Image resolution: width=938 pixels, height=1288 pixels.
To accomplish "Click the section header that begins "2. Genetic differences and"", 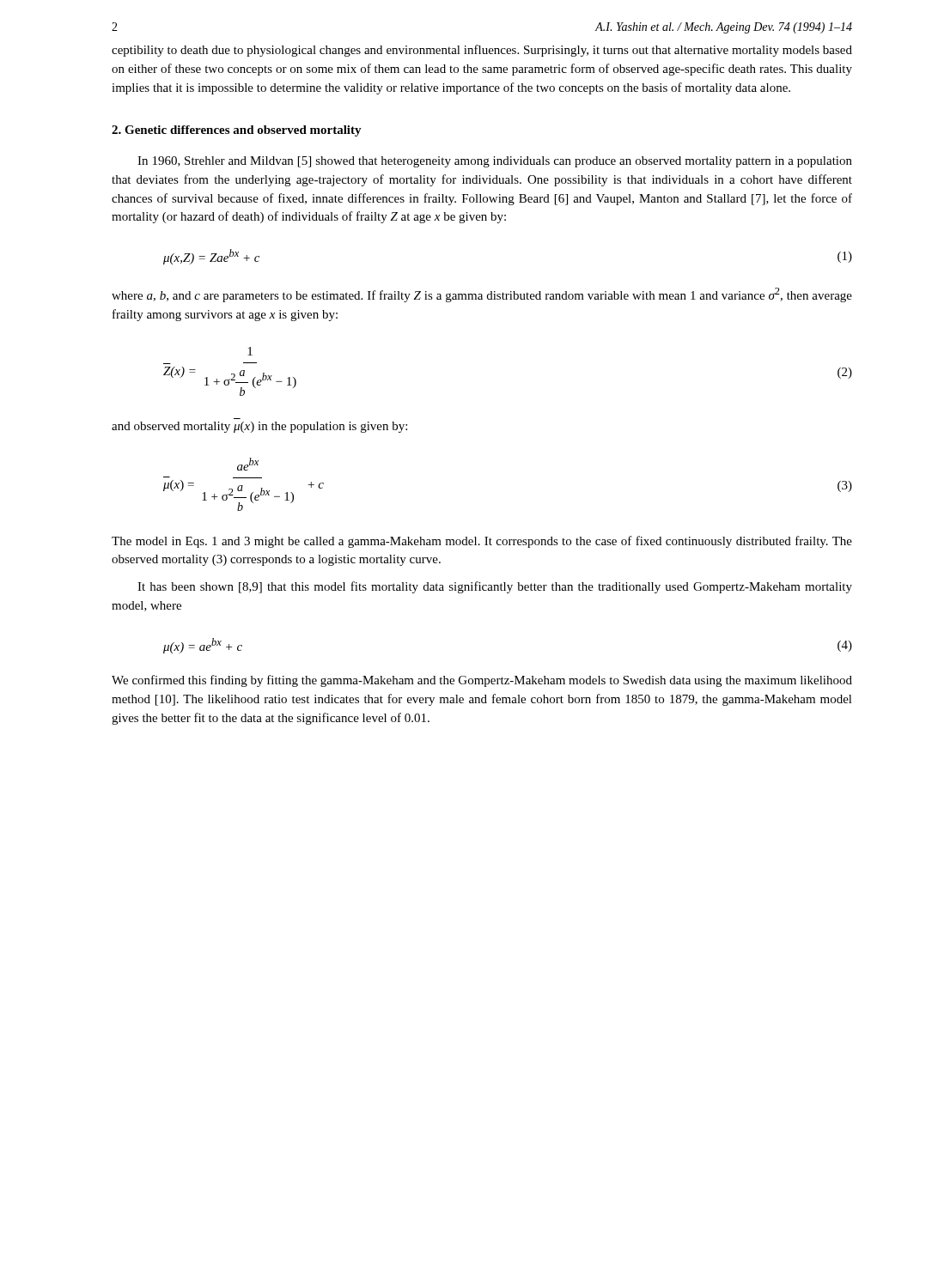I will (x=236, y=130).
